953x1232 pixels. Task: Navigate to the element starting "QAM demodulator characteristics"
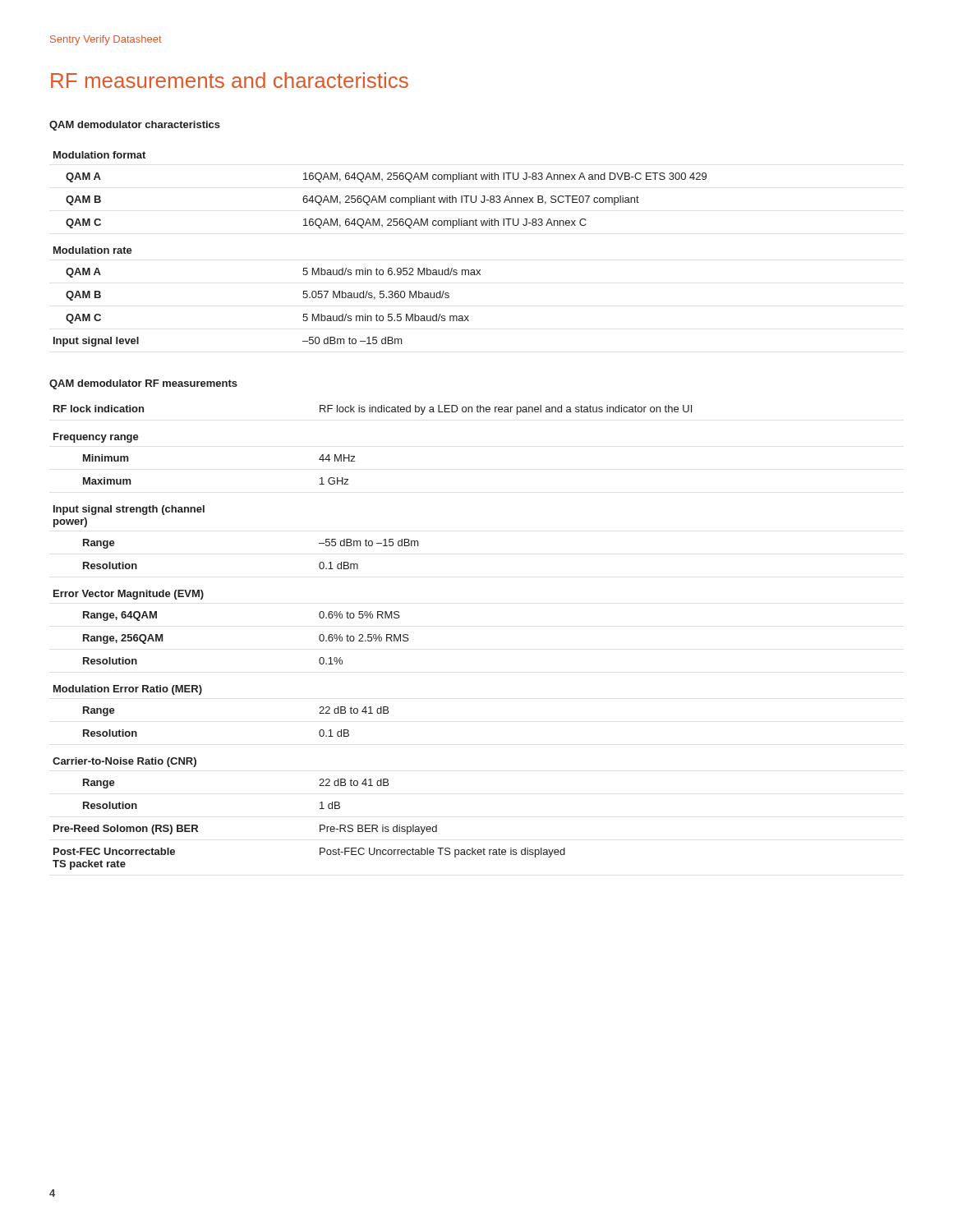pyautogui.click(x=135, y=126)
